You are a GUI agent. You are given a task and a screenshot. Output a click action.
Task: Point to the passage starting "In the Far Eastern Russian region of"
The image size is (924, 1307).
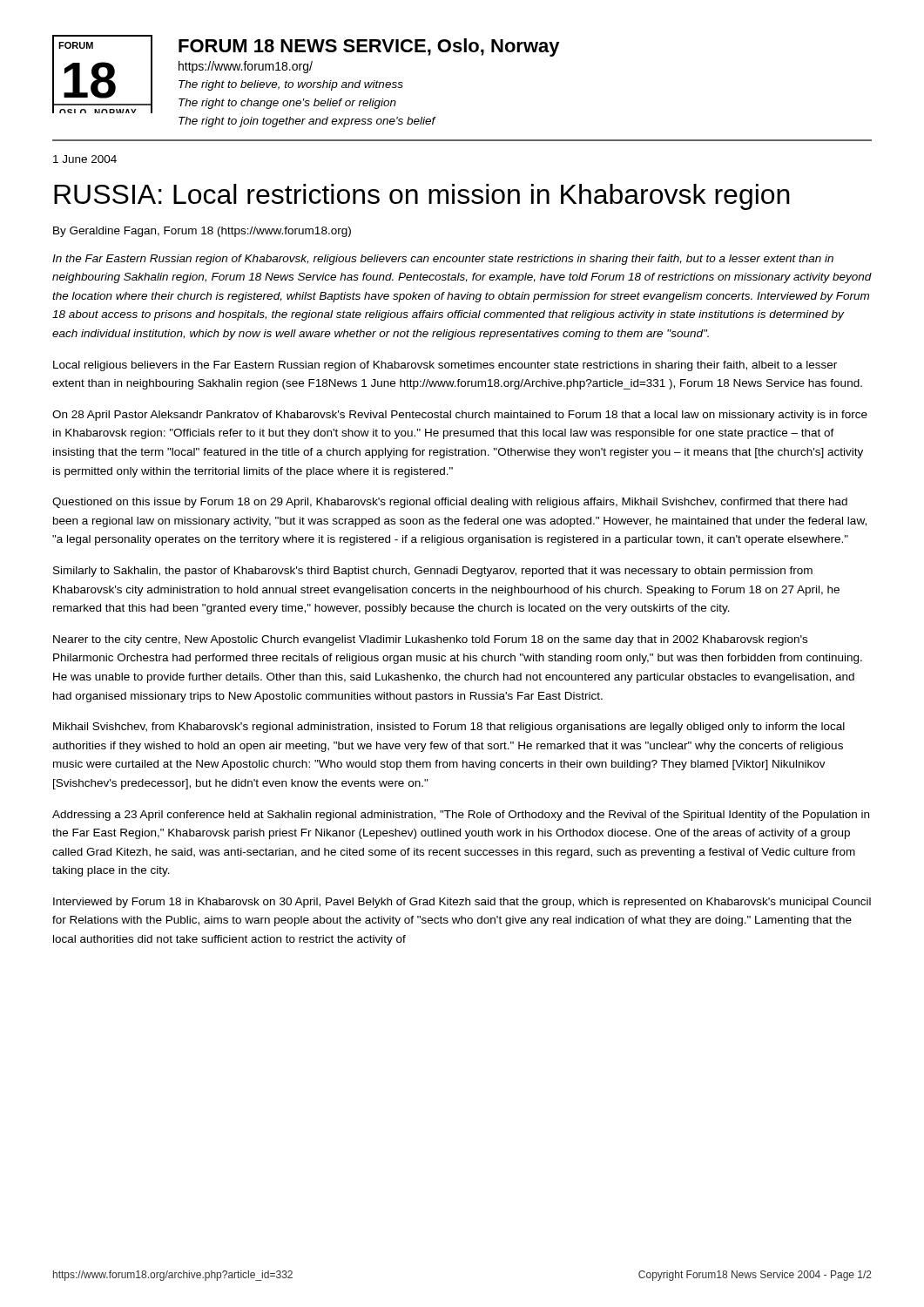pyautogui.click(x=462, y=296)
